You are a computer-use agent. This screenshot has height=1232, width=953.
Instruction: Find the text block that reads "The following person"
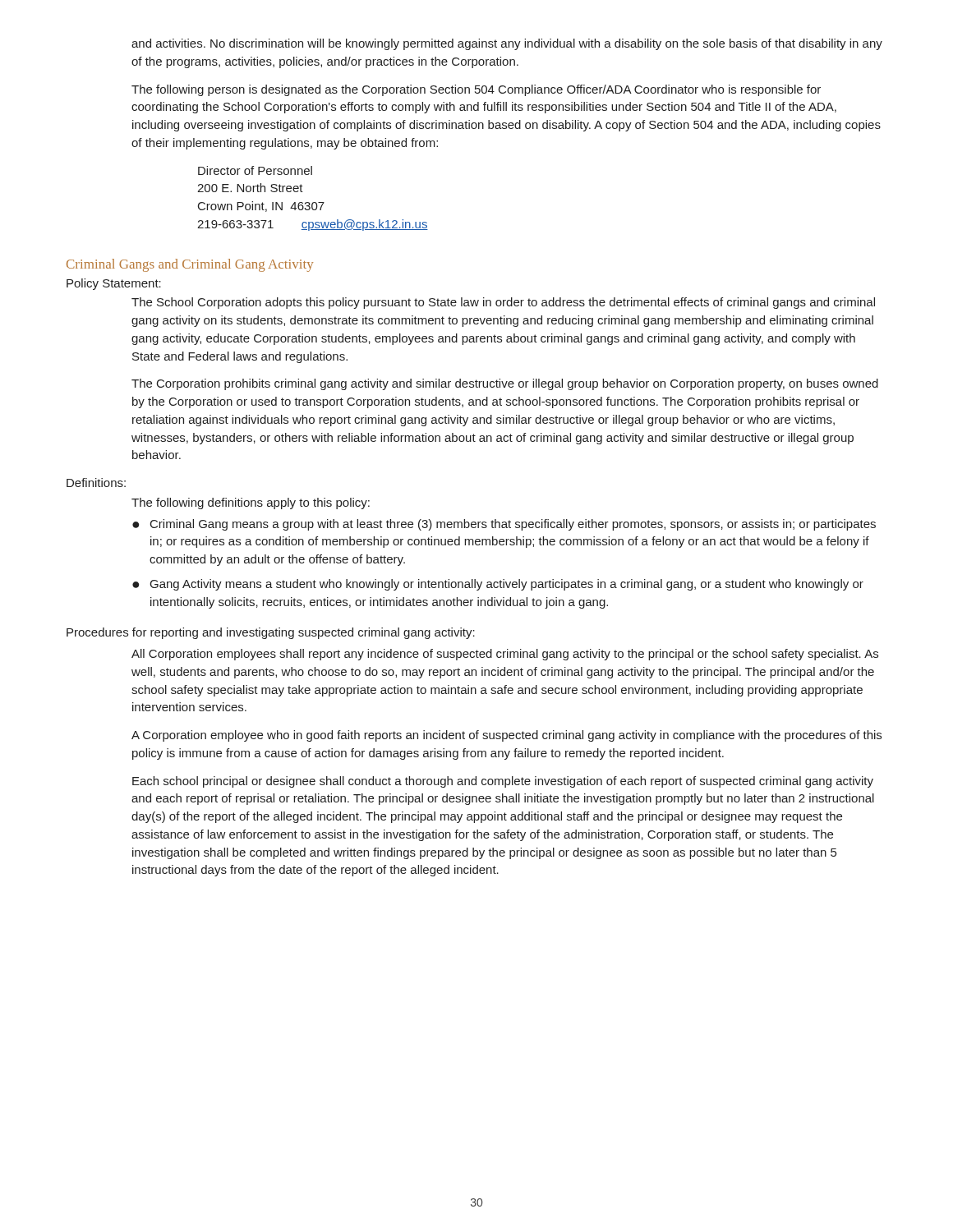pyautogui.click(x=506, y=116)
